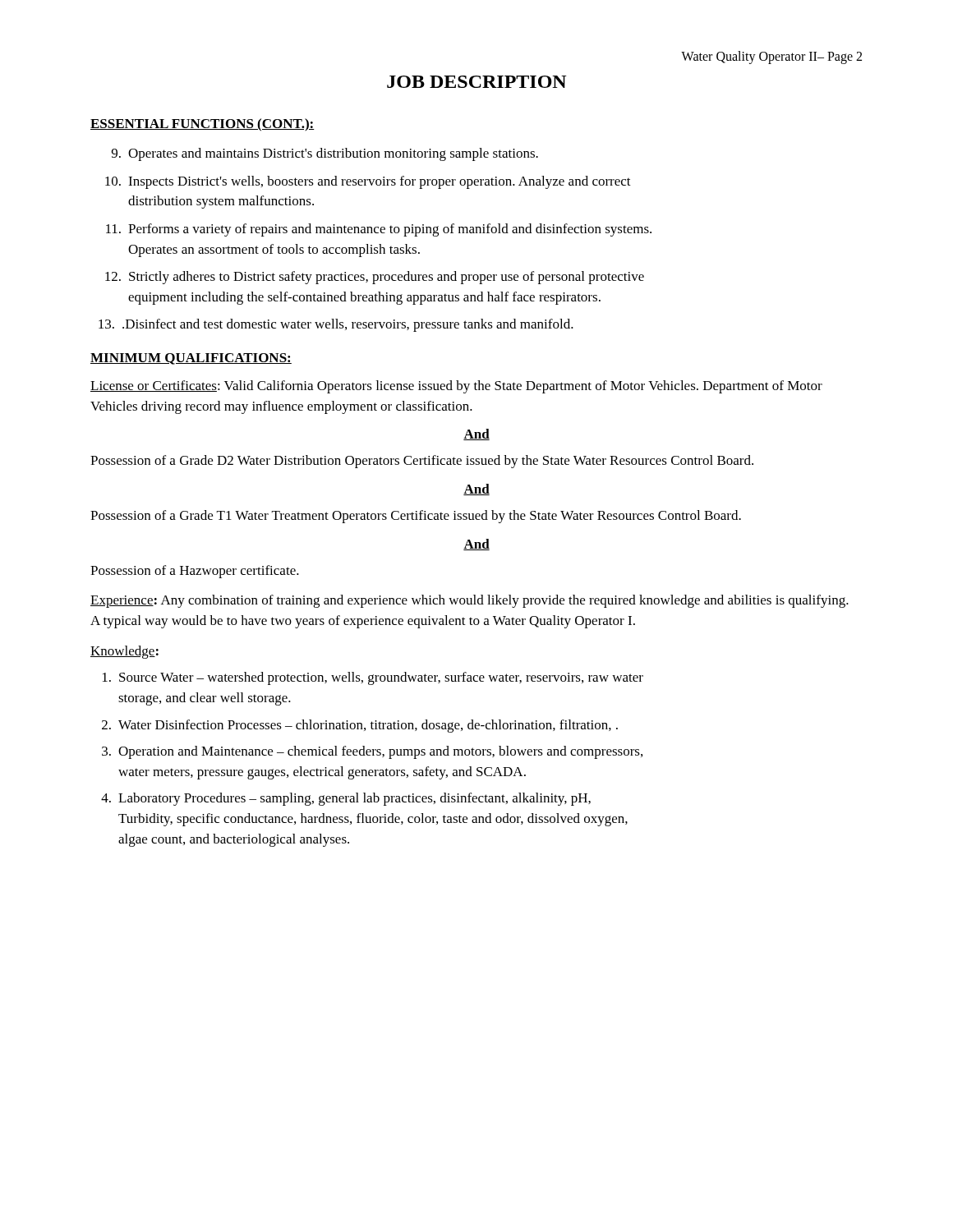Point to the block beginning "12. Strictly adheres to District safety practices, procedures"

tap(476, 287)
